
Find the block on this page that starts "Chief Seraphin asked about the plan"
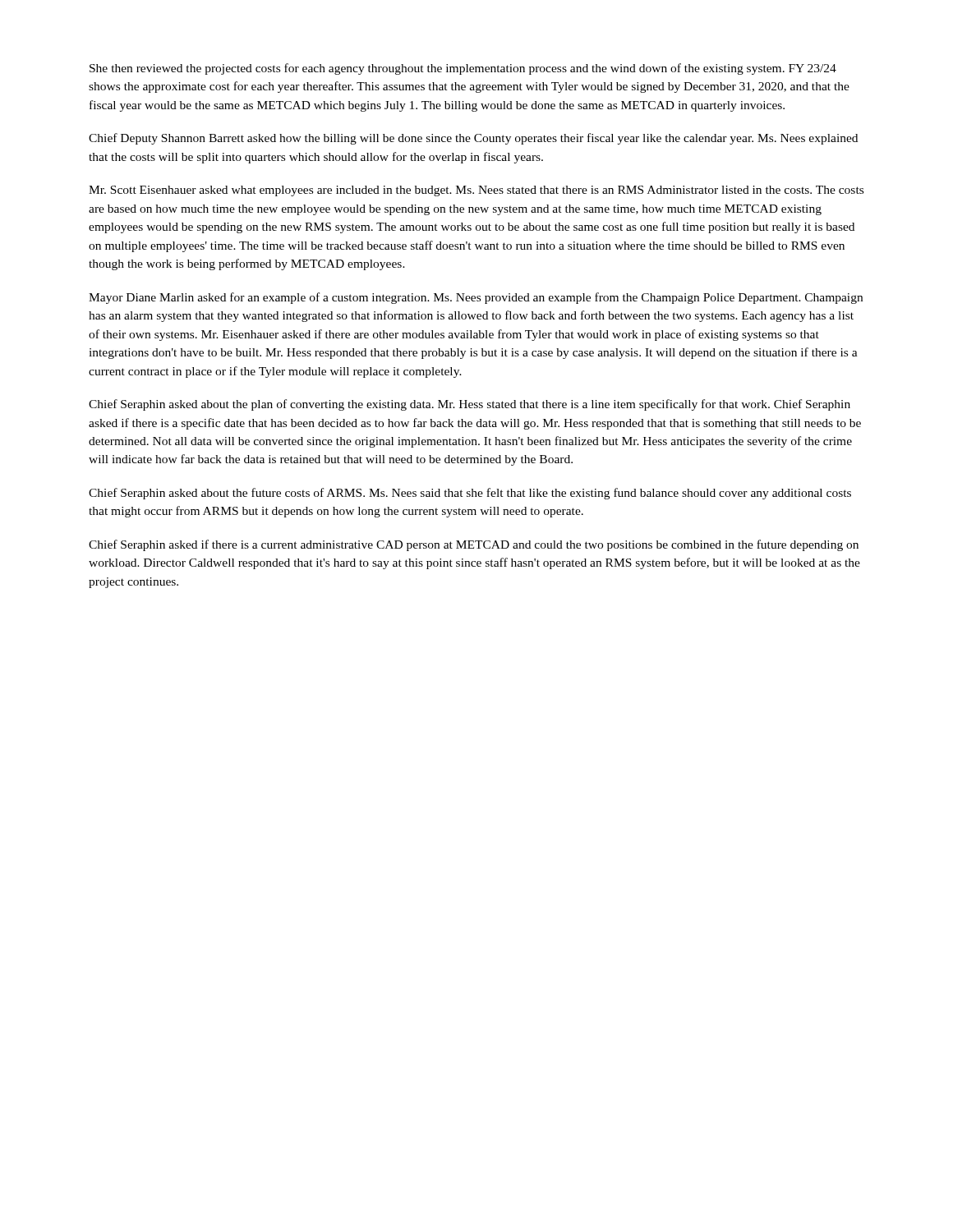pyautogui.click(x=475, y=431)
